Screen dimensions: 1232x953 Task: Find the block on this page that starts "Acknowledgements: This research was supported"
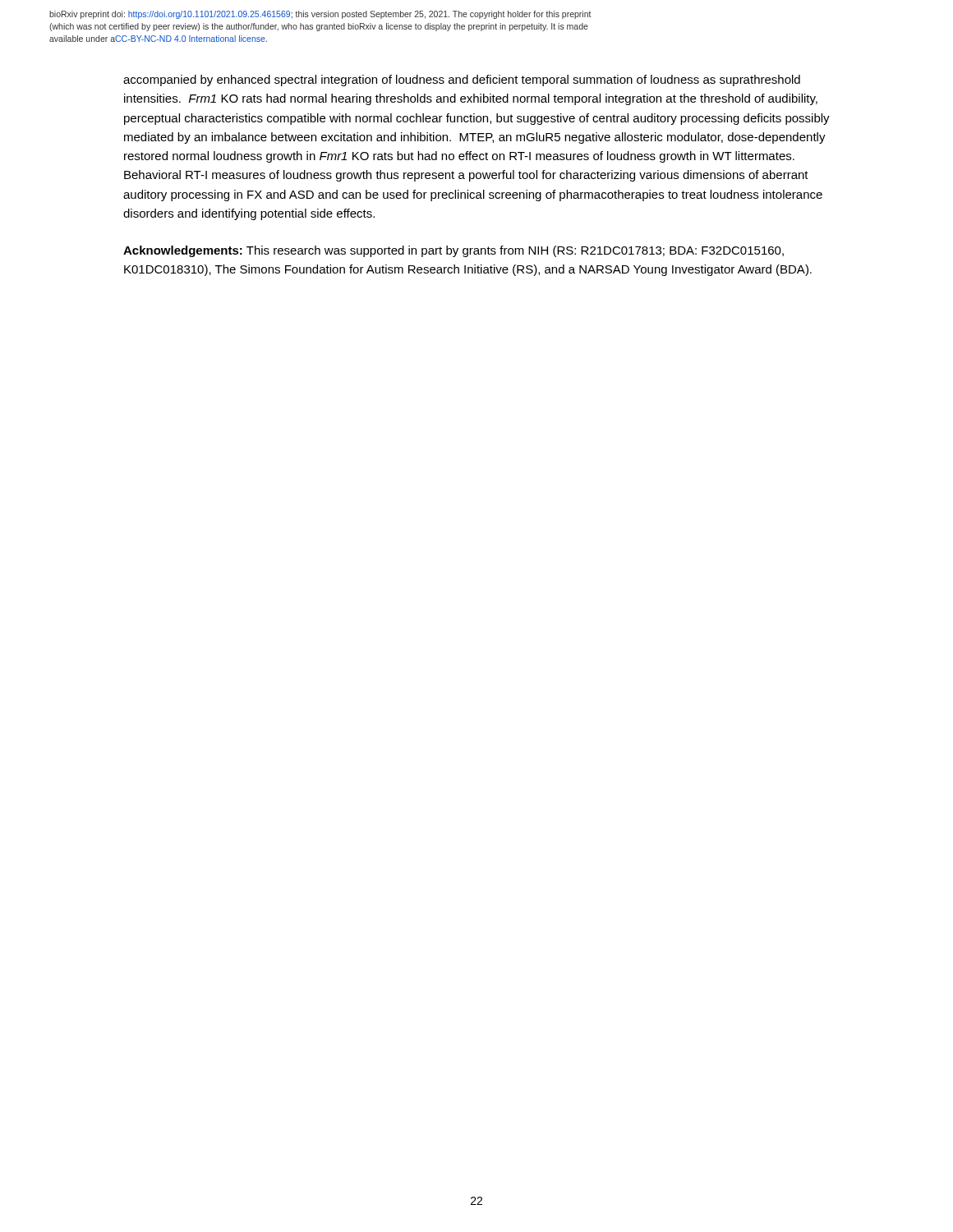click(468, 260)
